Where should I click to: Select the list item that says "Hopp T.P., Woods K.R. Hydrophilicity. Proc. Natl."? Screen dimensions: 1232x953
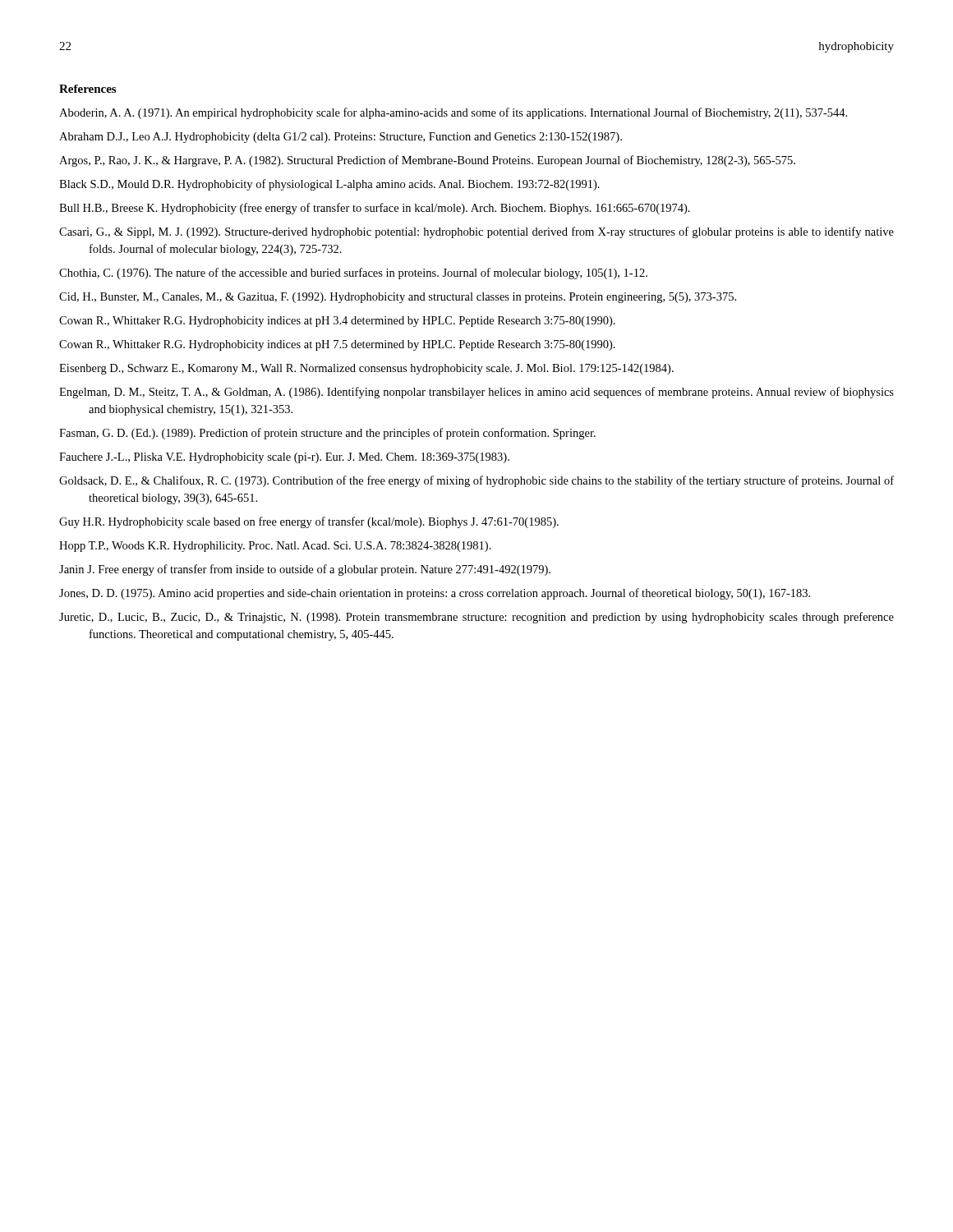[x=275, y=546]
